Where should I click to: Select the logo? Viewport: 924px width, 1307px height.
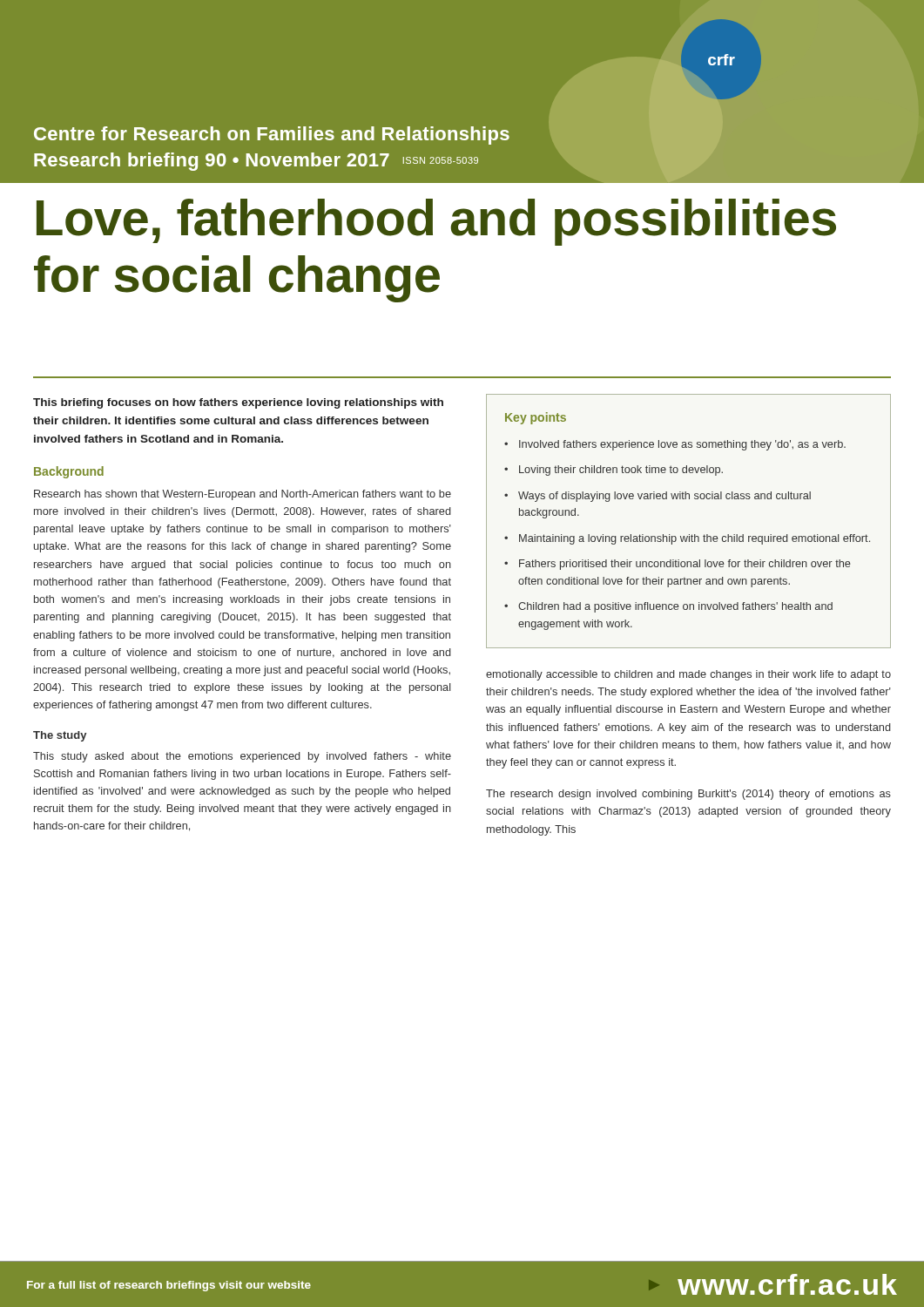462,91
